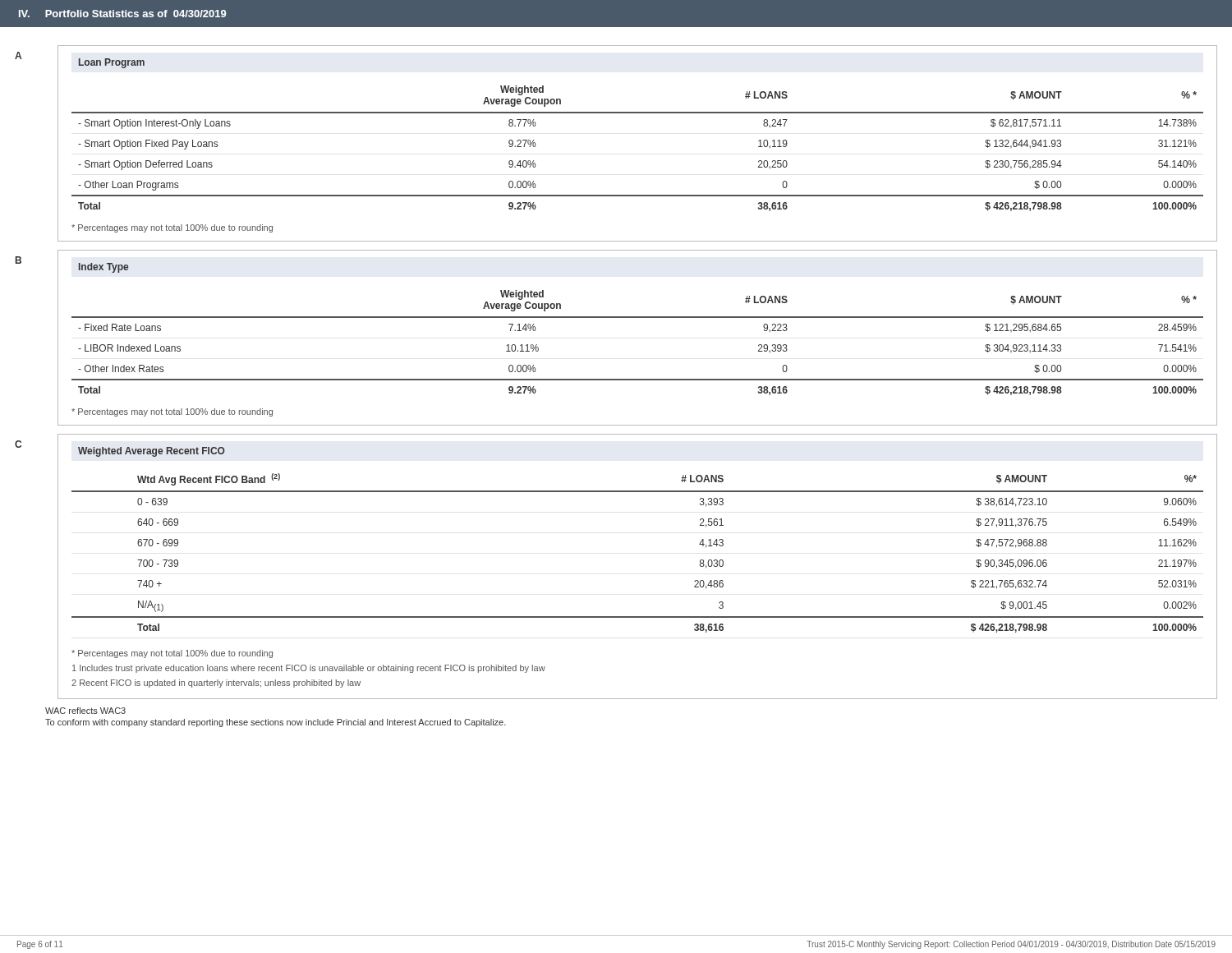
Task: Where does it say "WAC reflects WAC3"?
Action: 86,711
